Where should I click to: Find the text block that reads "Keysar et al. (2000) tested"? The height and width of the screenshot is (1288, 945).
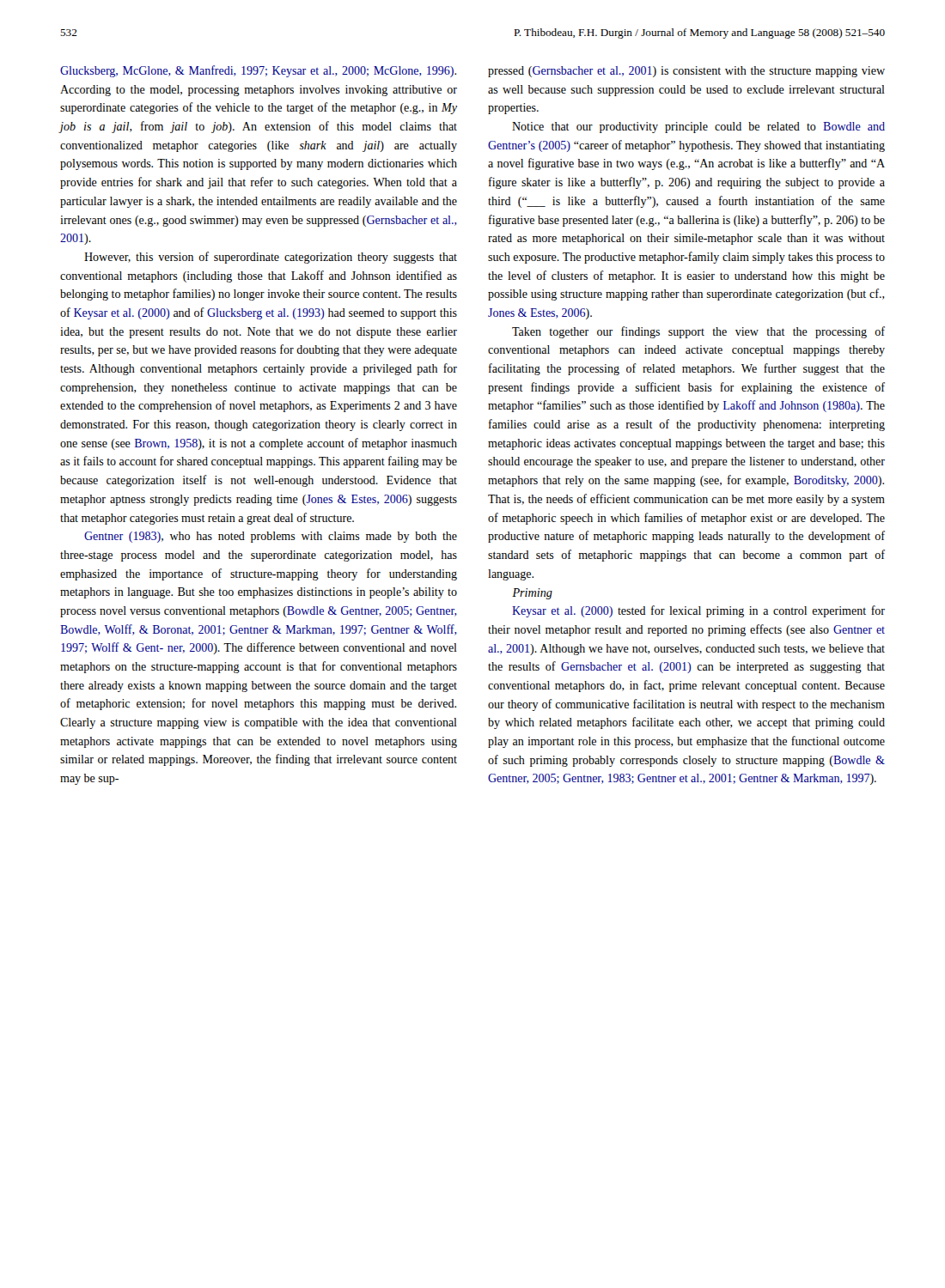tap(686, 695)
